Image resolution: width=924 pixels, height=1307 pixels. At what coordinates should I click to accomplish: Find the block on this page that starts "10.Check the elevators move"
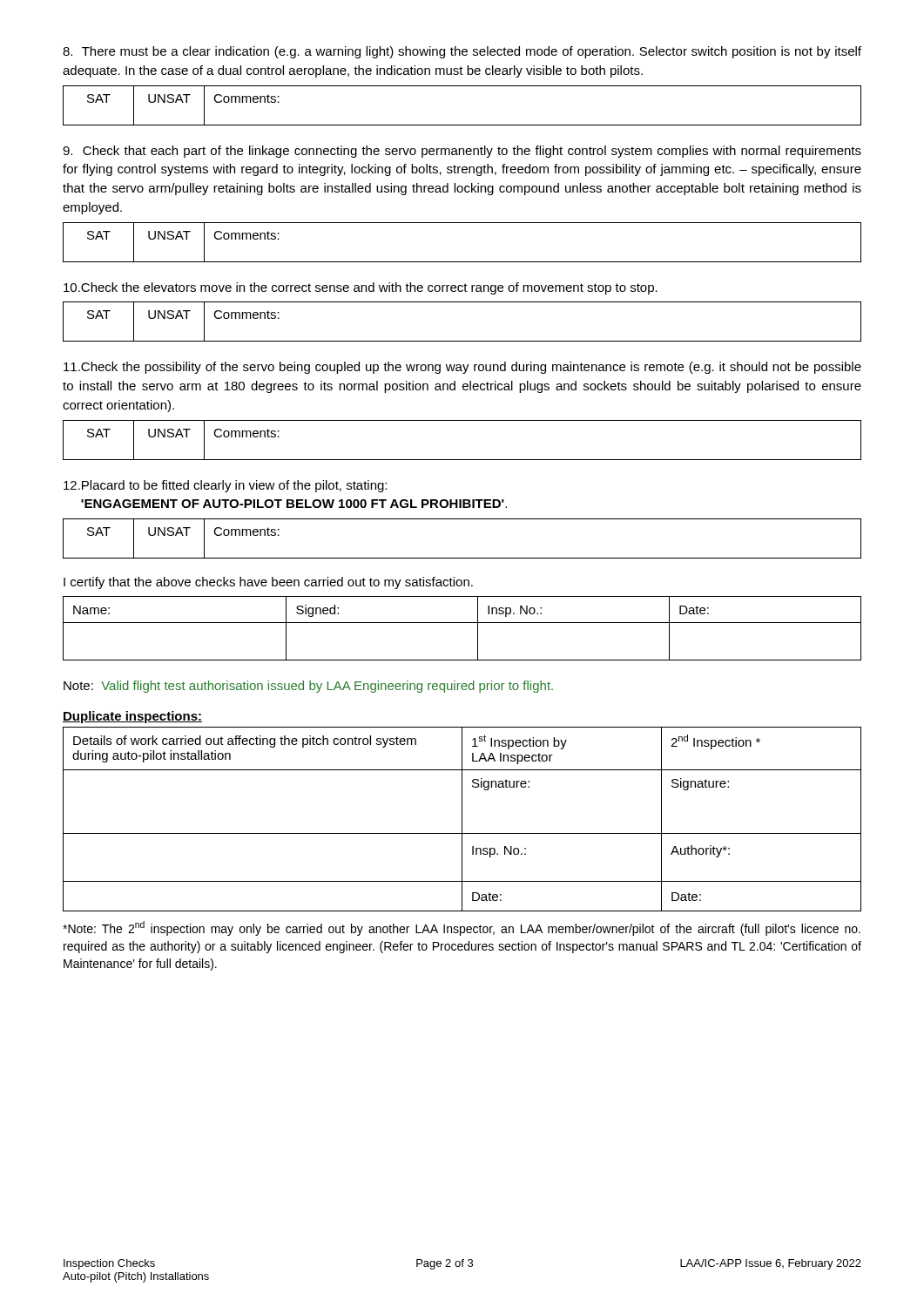[462, 310]
